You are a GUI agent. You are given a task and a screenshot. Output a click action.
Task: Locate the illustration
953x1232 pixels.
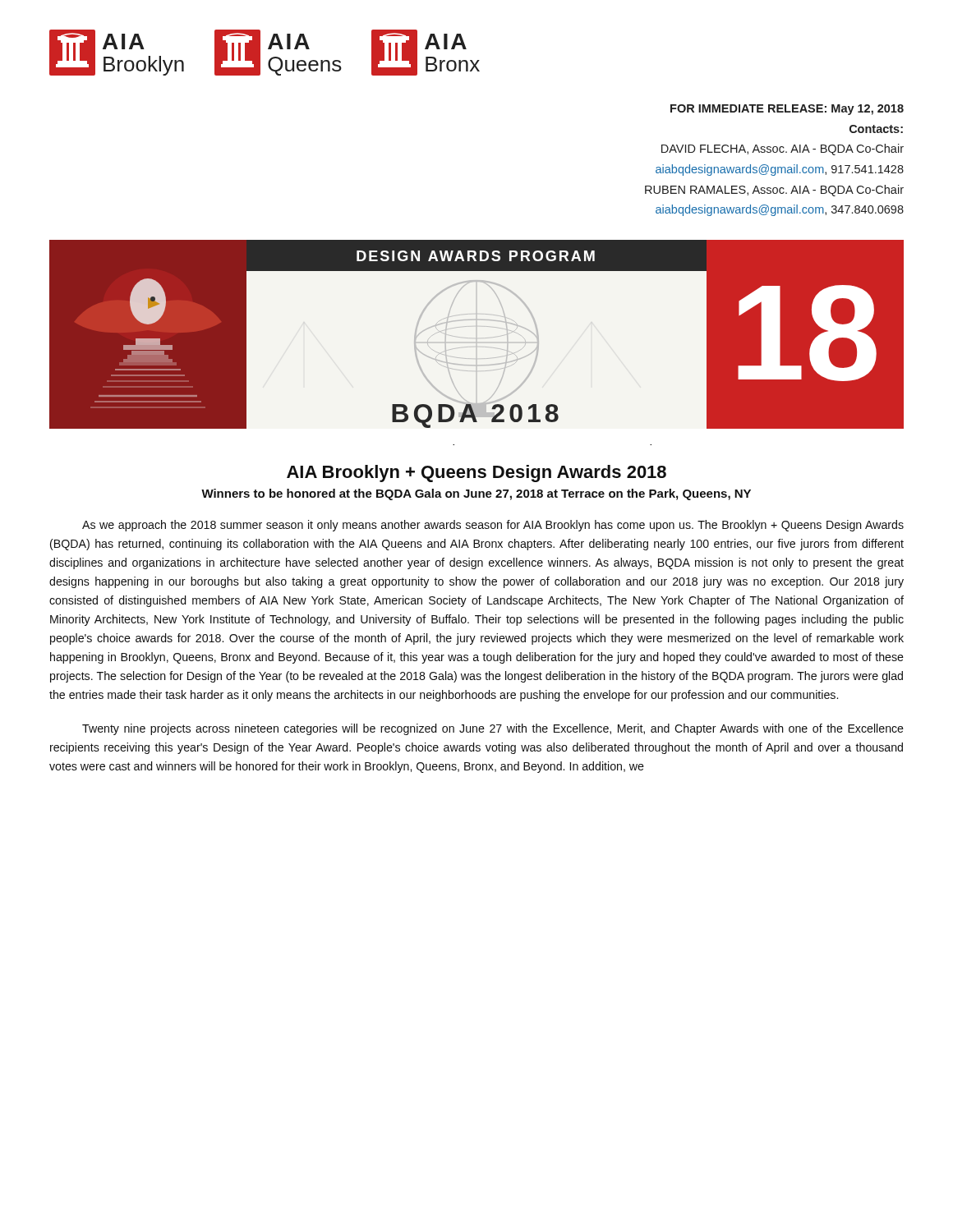point(476,342)
